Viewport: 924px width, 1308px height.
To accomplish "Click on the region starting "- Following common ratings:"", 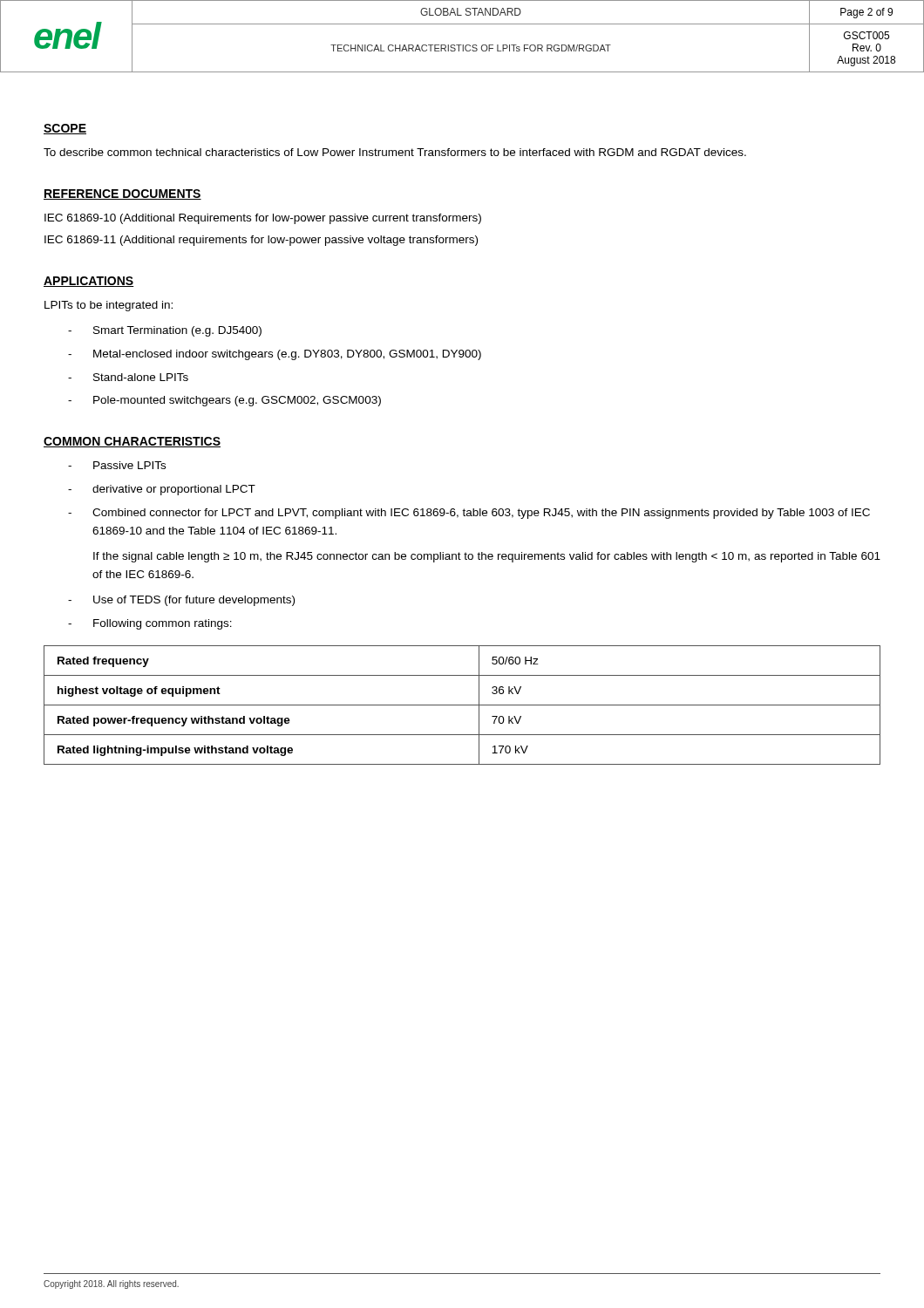I will pos(150,624).
